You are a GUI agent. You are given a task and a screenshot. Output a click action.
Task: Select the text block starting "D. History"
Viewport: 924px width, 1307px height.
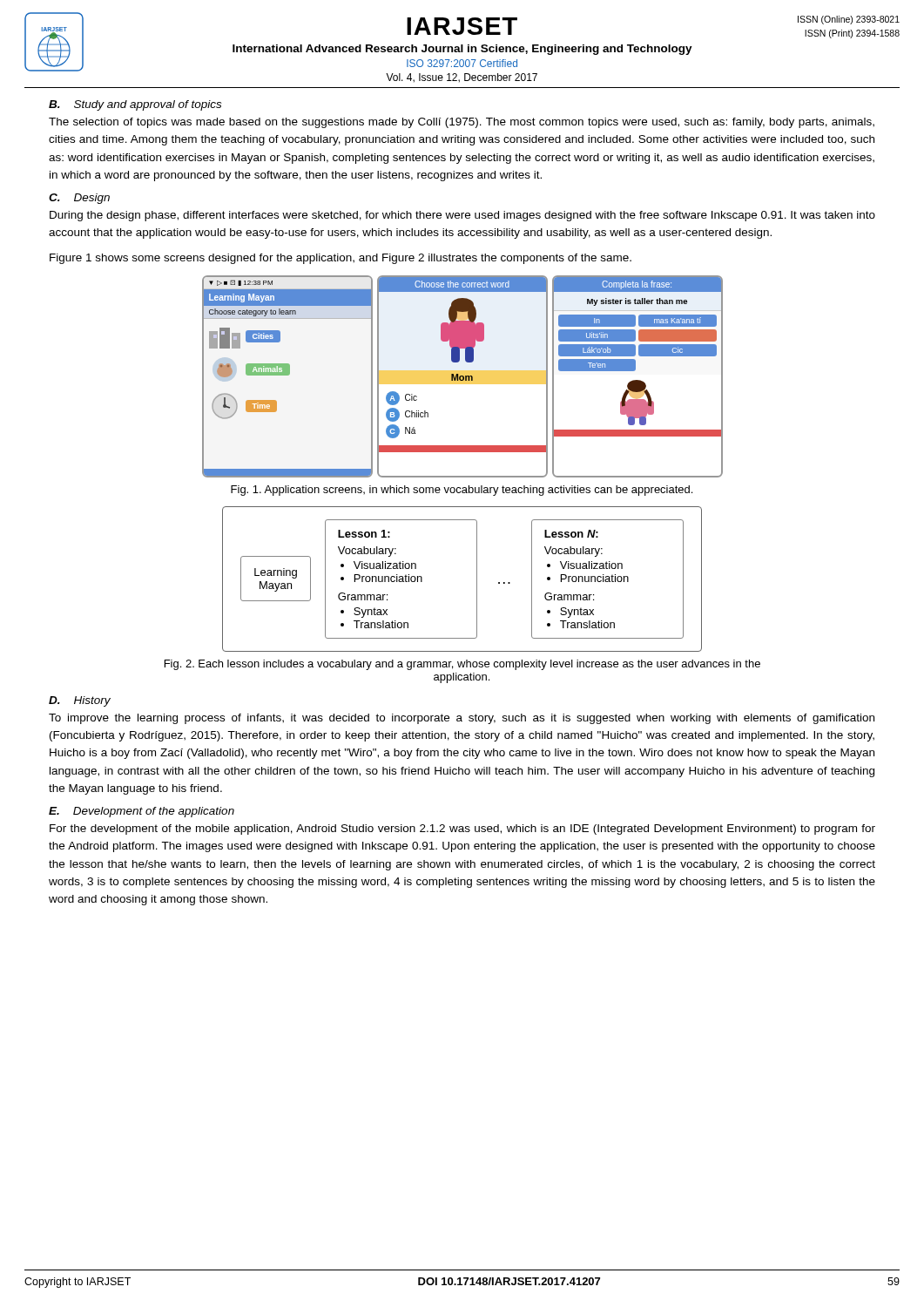tap(79, 700)
